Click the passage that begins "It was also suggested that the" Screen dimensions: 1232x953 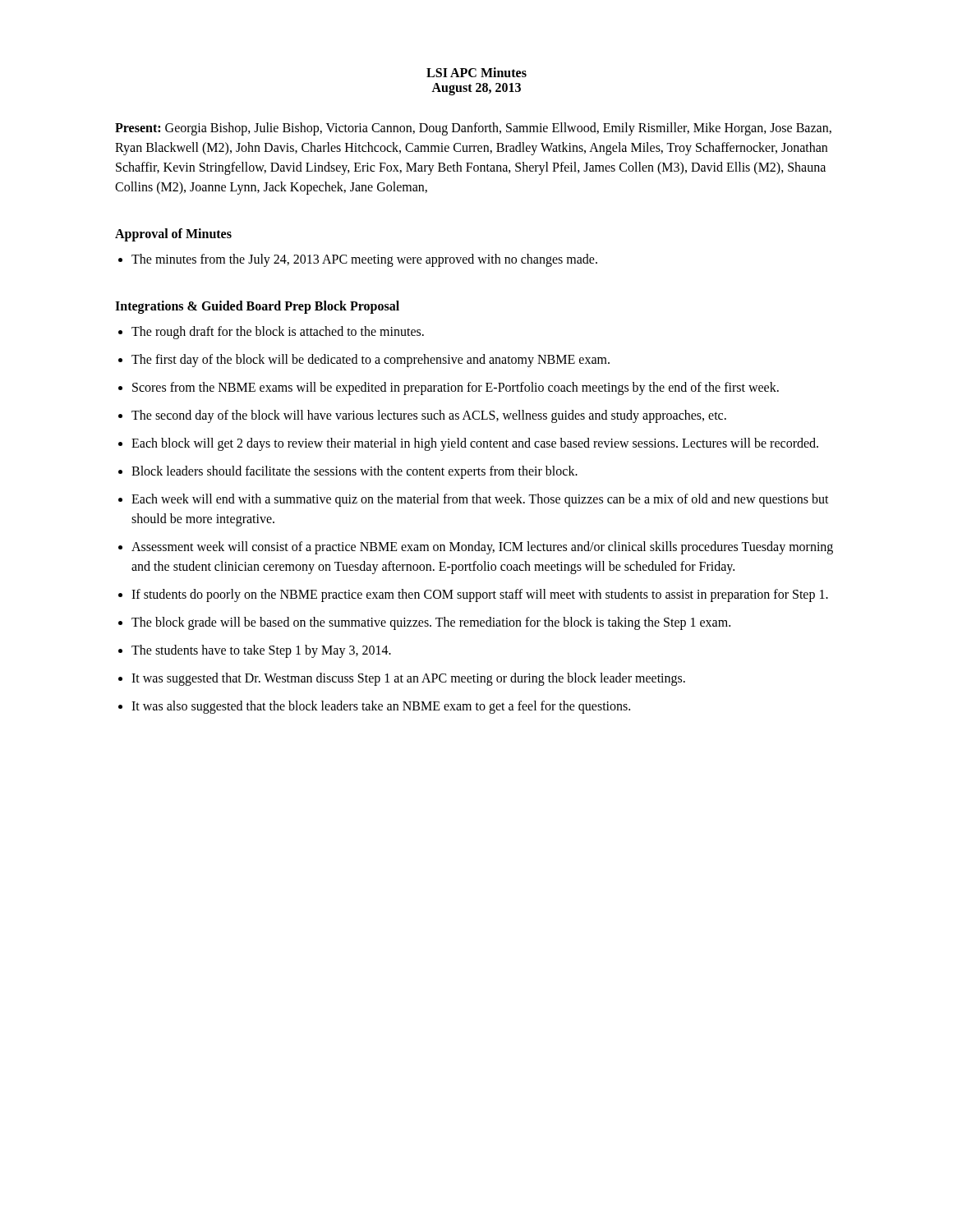tap(485, 706)
